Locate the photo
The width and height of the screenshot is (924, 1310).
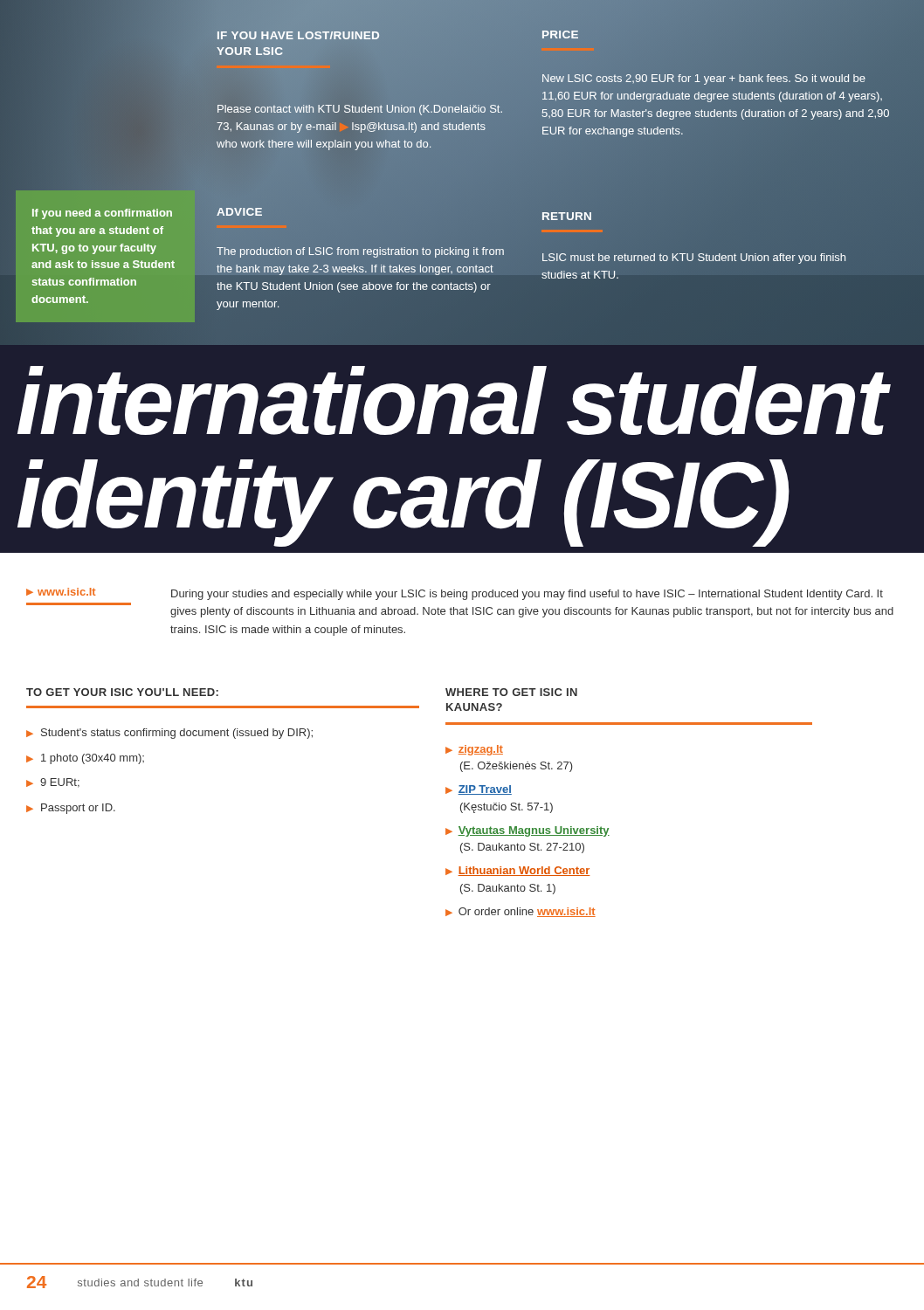coord(462,172)
